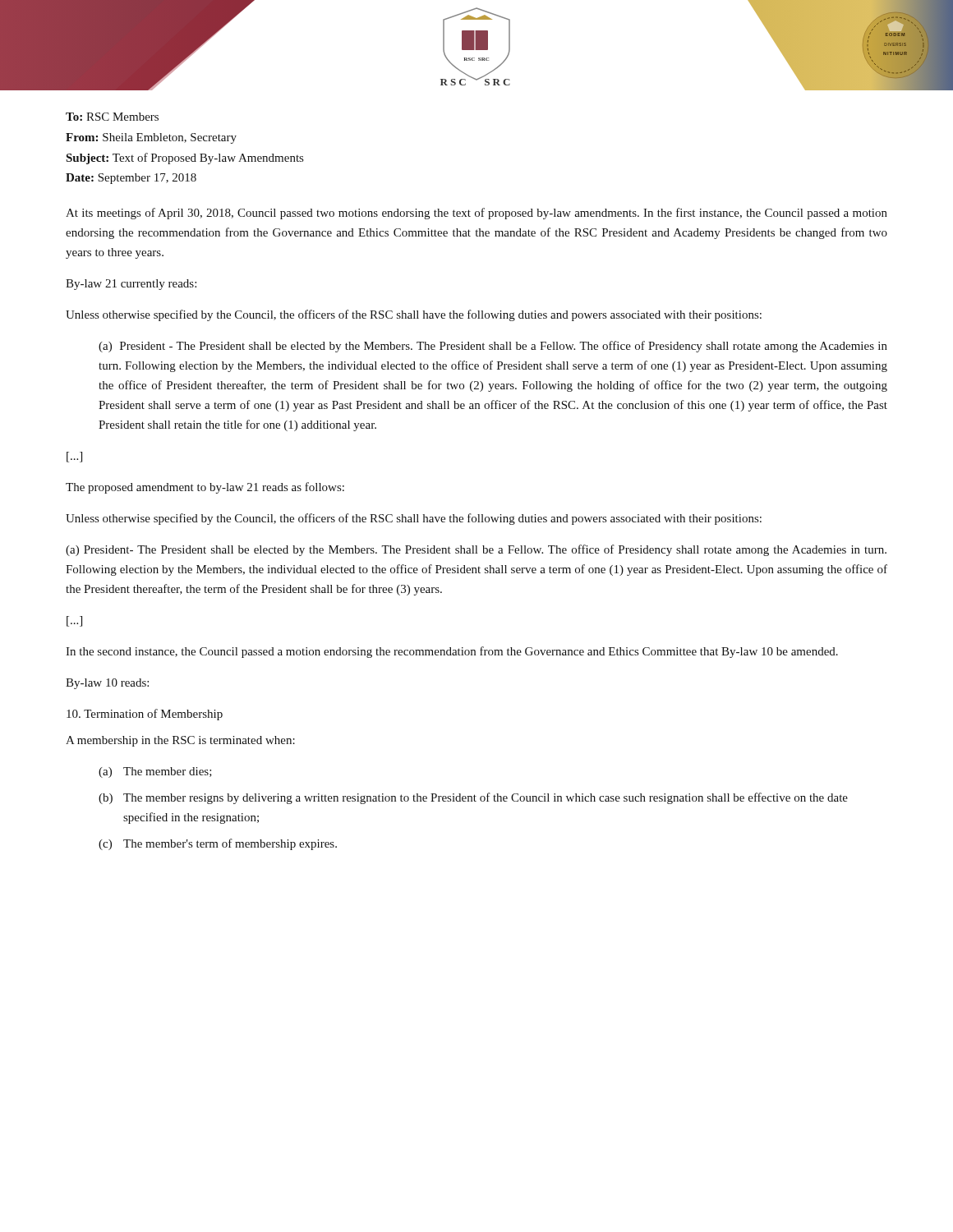This screenshot has width=953, height=1232.
Task: Point to the element starting "By-law 10 reads:"
Action: click(108, 683)
